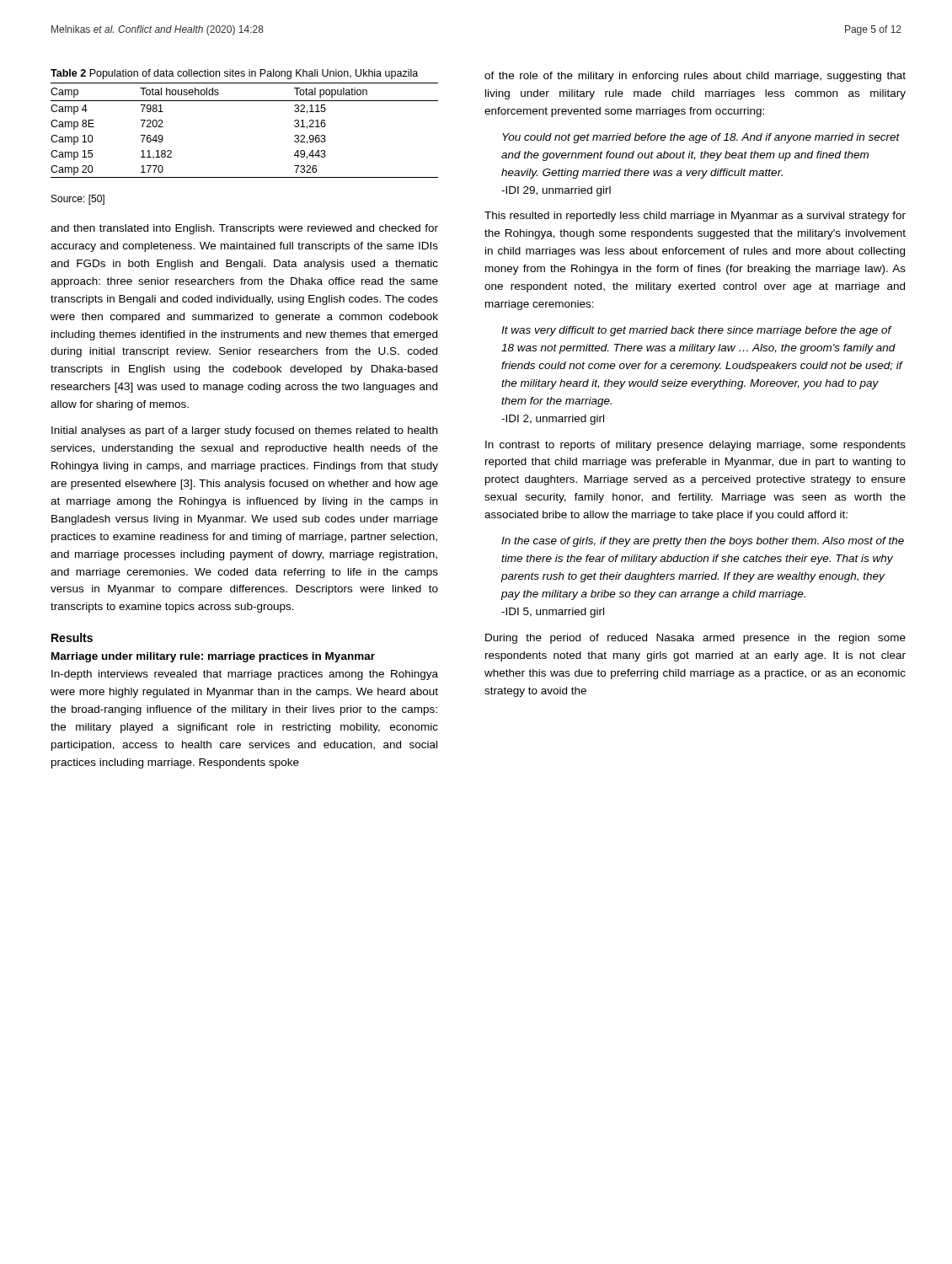Find the block on this page that starts "You could not get married before"
The height and width of the screenshot is (1264, 952).
(x=700, y=163)
